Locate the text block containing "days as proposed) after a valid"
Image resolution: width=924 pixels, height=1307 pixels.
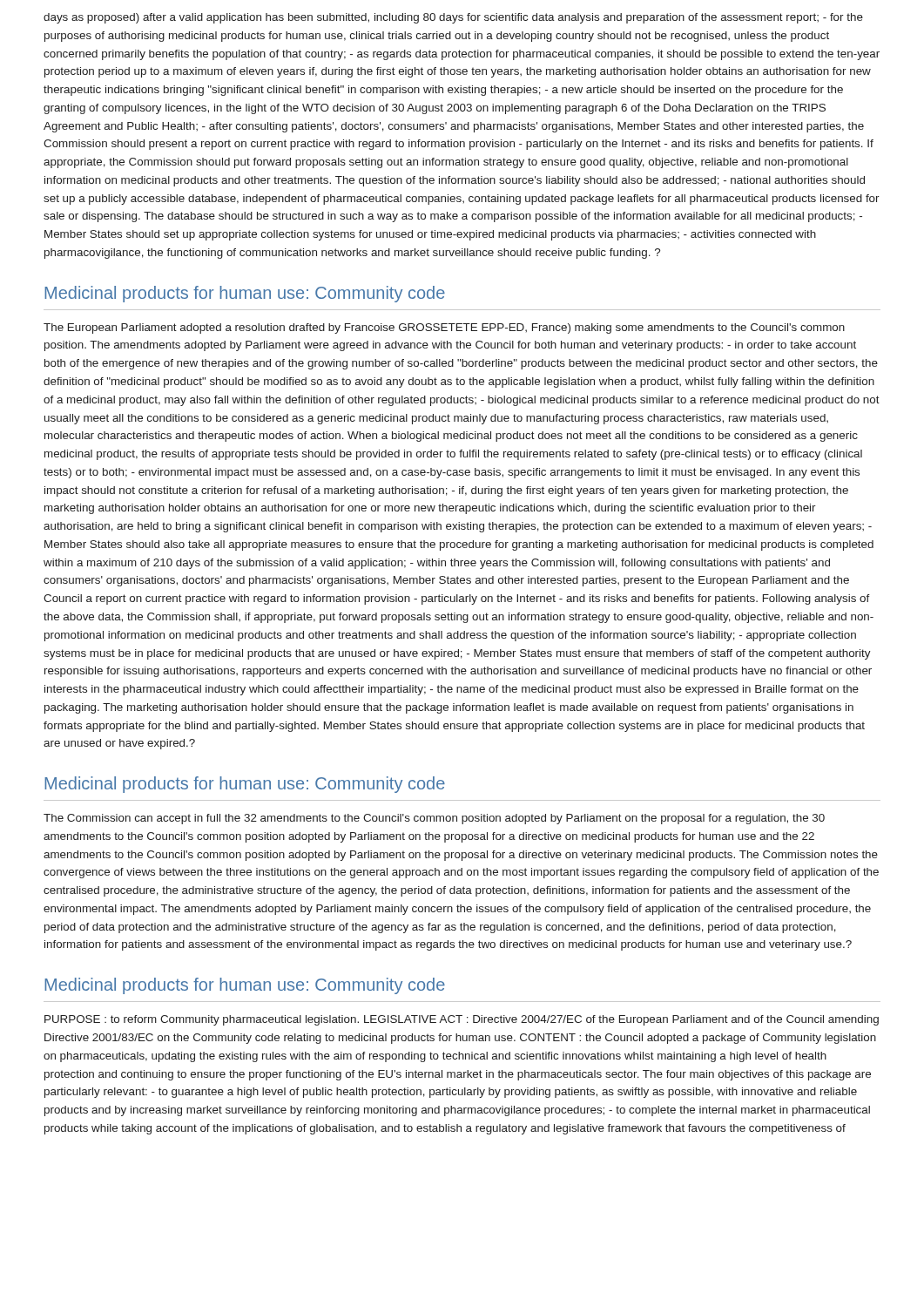pos(462,135)
